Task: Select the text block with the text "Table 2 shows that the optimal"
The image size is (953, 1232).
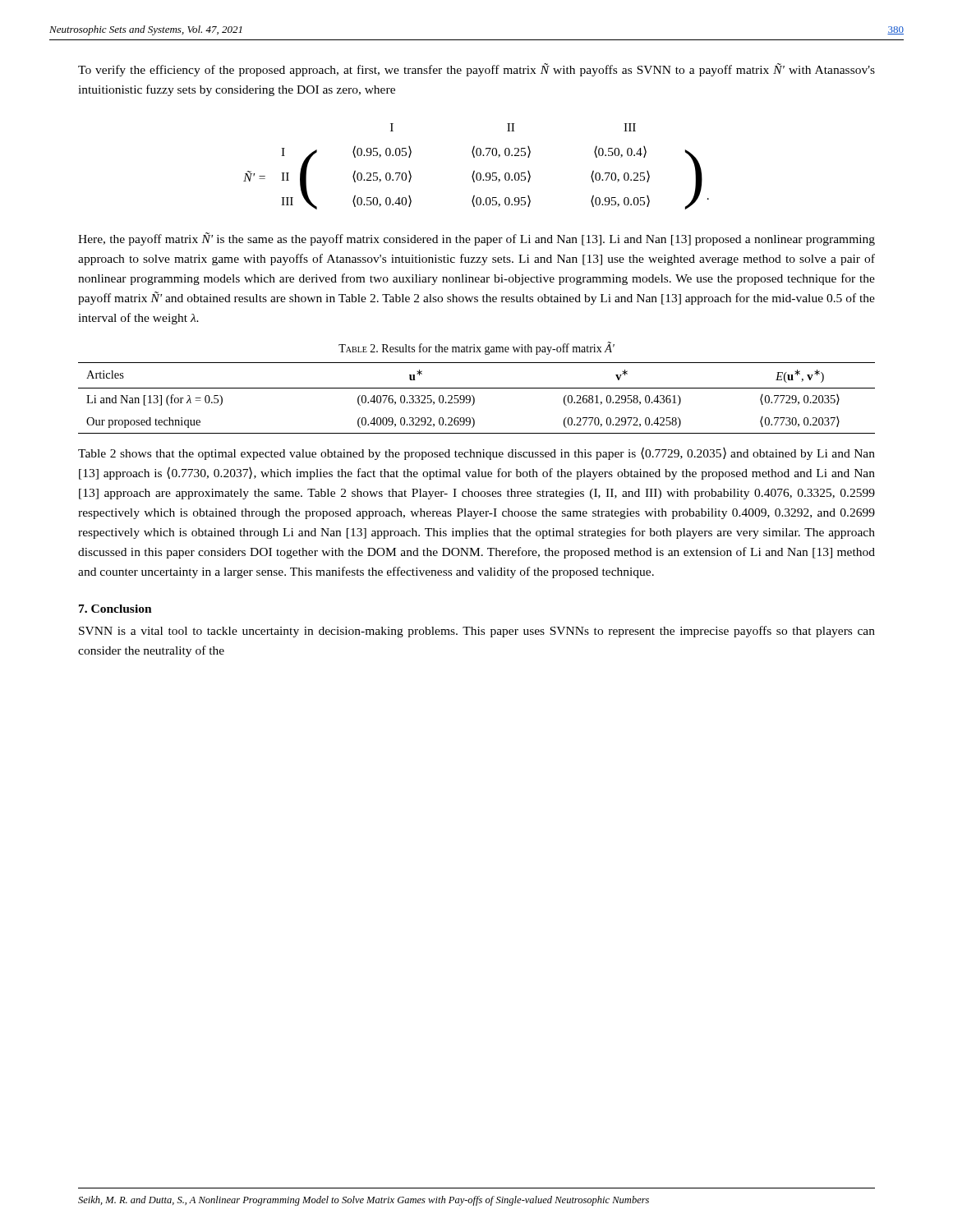Action: [476, 512]
